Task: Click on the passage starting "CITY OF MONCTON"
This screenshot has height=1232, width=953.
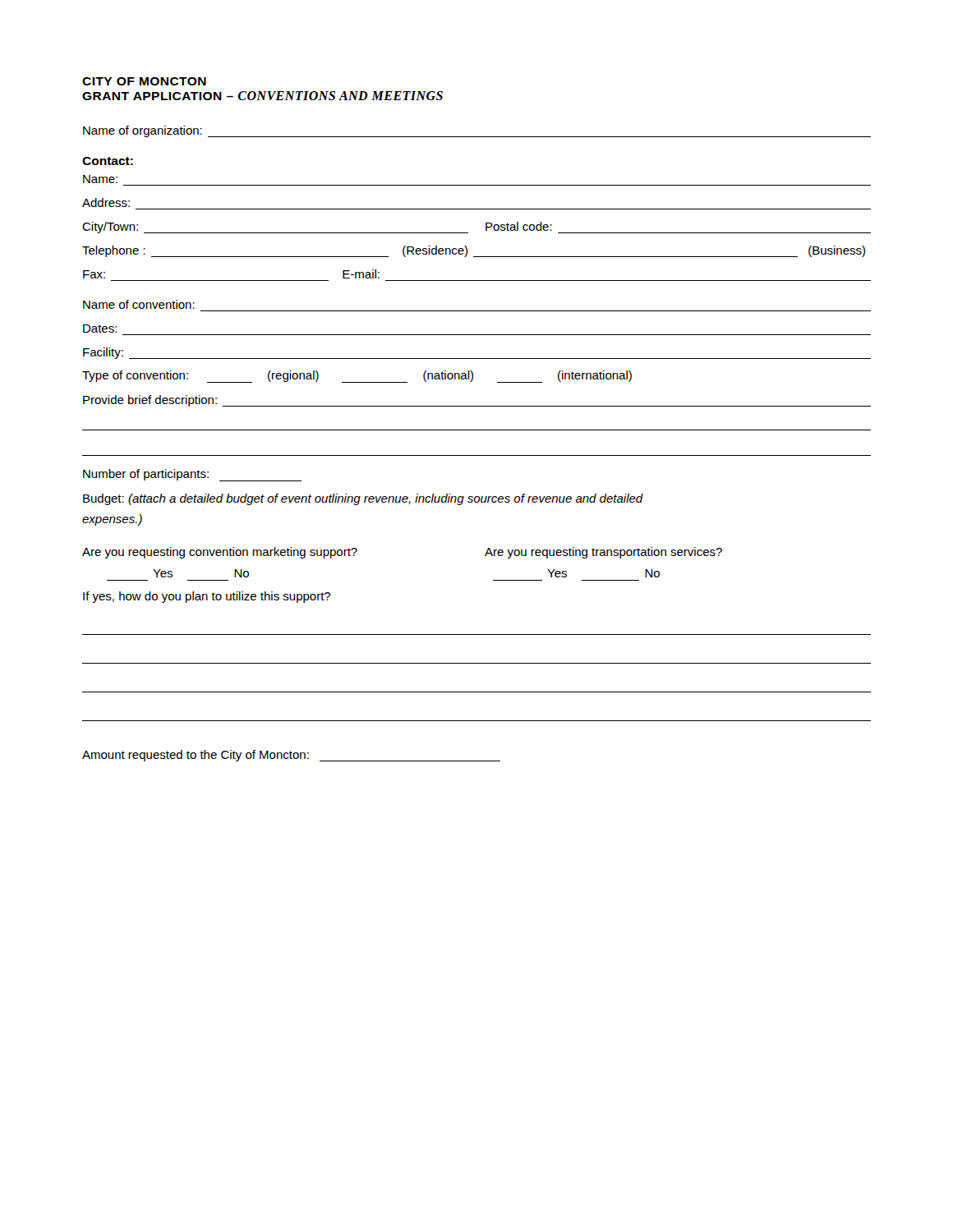Action: tap(144, 81)
